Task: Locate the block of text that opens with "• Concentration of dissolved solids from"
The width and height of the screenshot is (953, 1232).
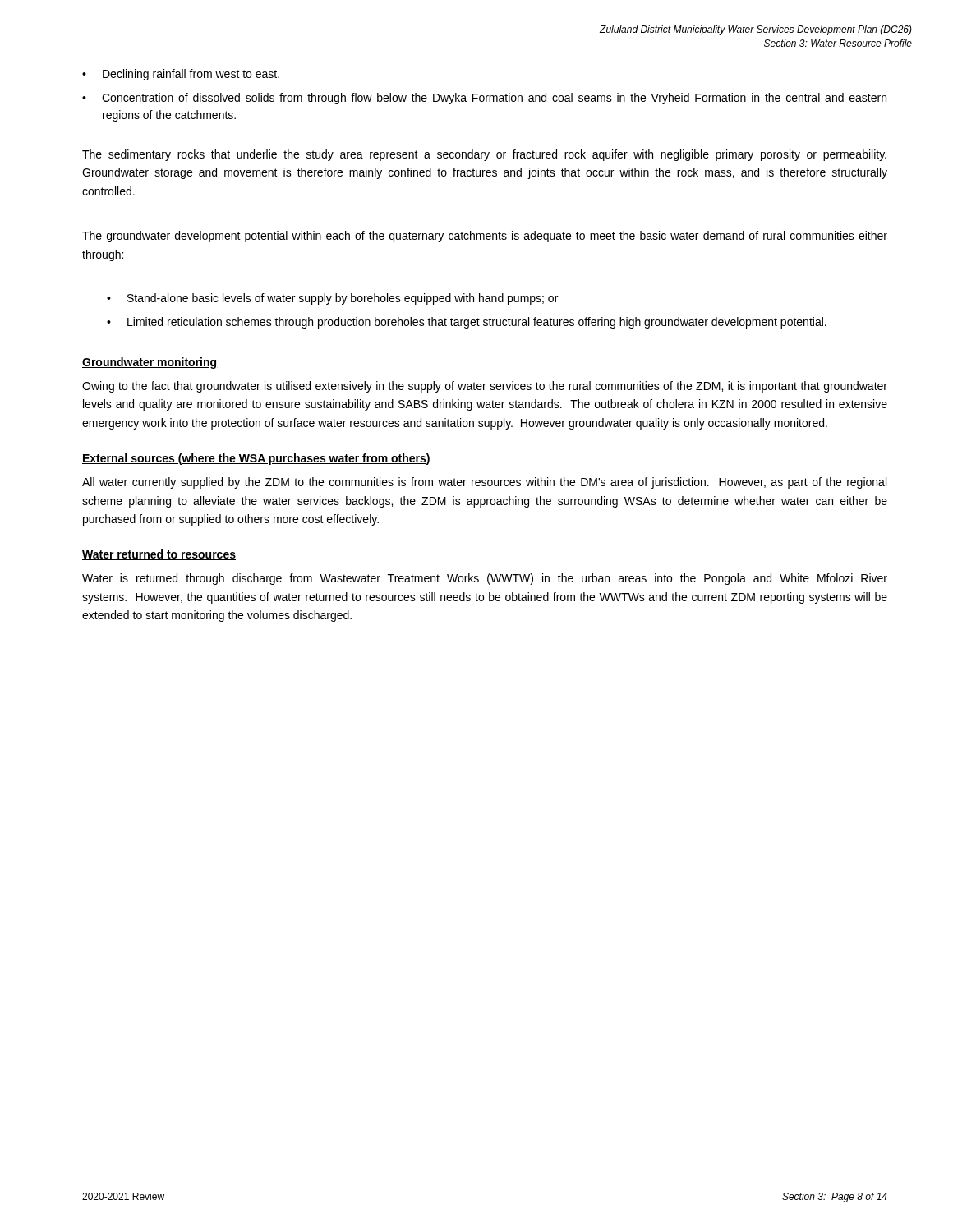Action: click(x=485, y=107)
